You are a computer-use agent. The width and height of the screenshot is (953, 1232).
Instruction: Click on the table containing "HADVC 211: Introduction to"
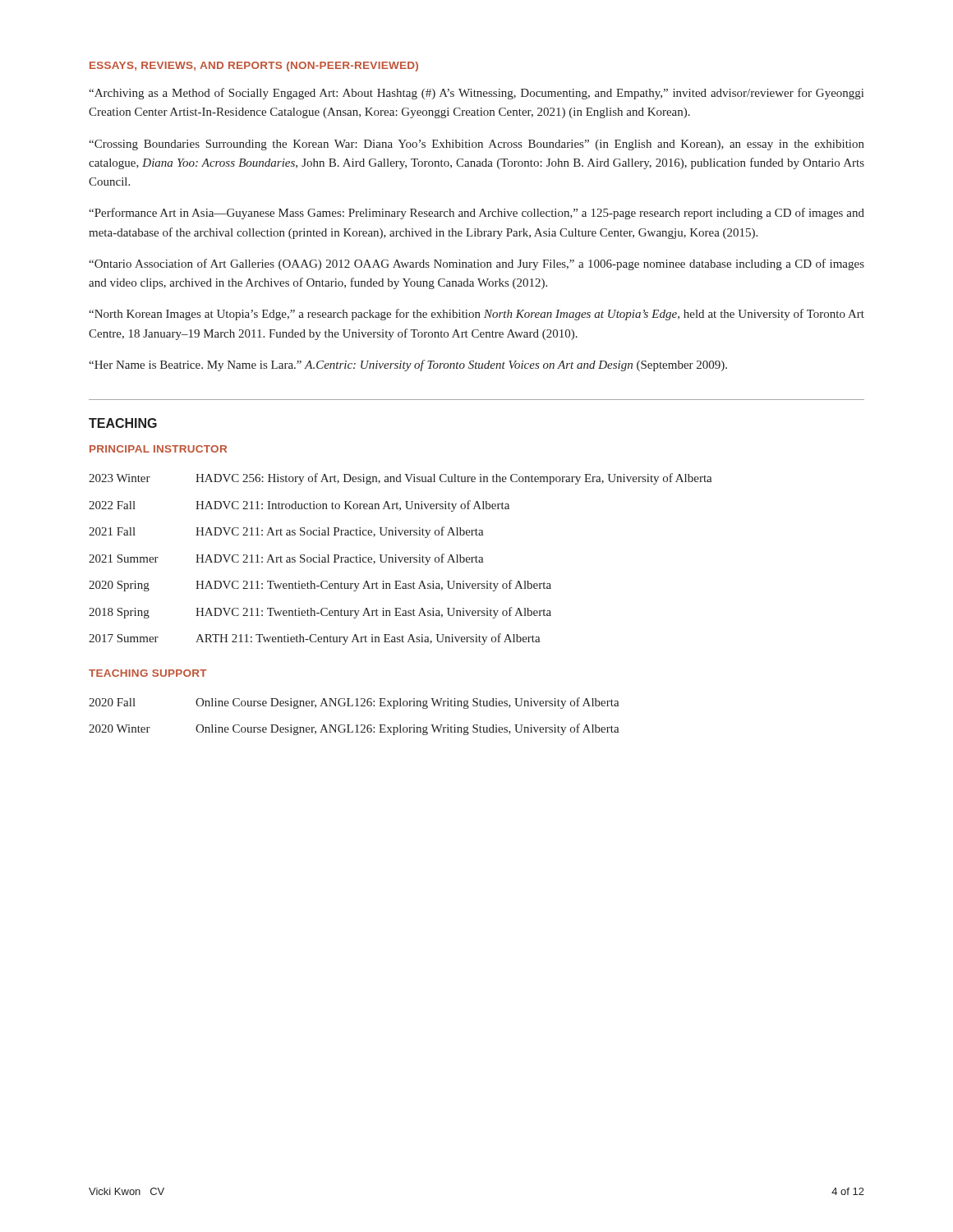pos(476,558)
